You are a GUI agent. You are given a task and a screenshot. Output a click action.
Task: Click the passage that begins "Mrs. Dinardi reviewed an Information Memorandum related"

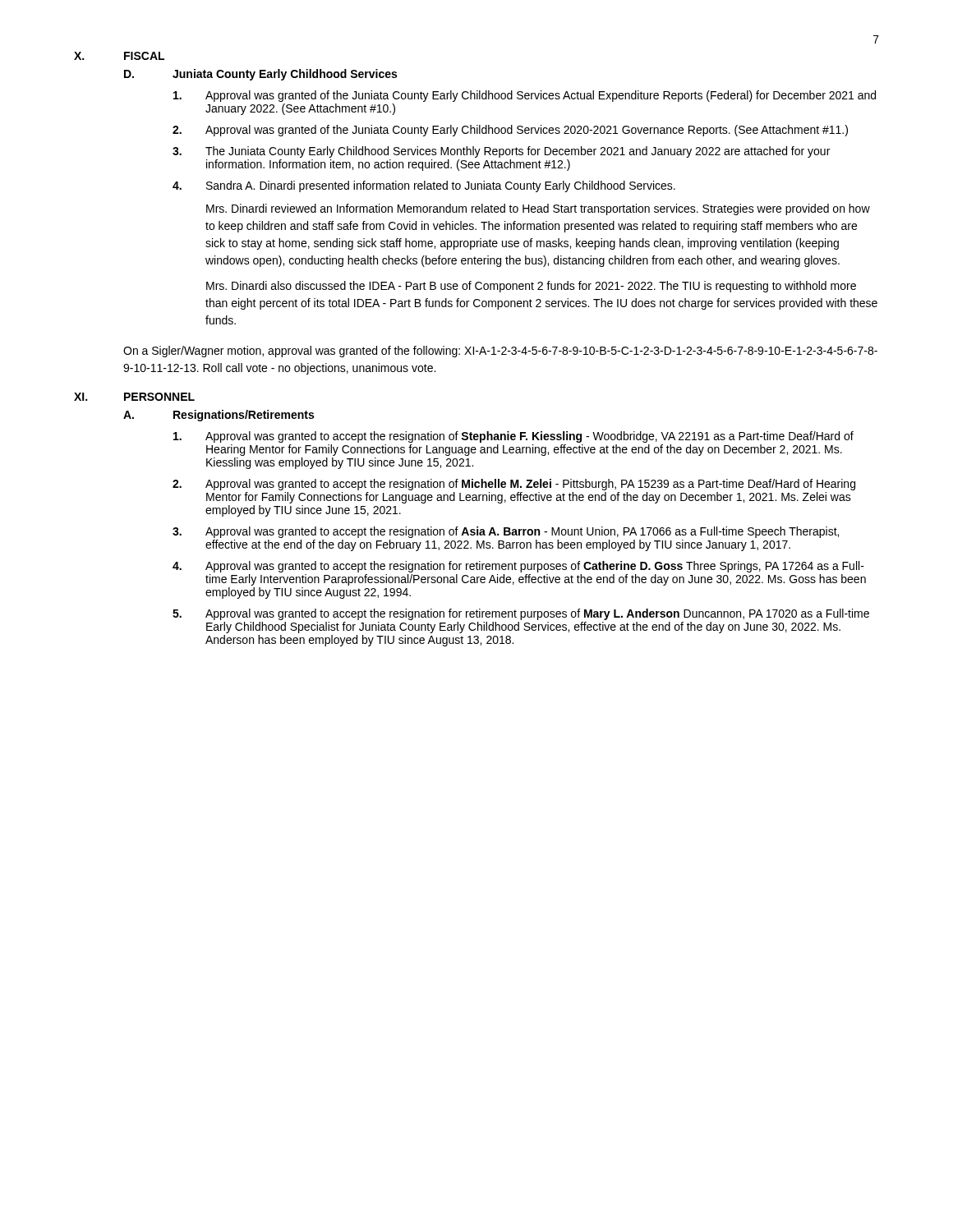(x=542, y=235)
